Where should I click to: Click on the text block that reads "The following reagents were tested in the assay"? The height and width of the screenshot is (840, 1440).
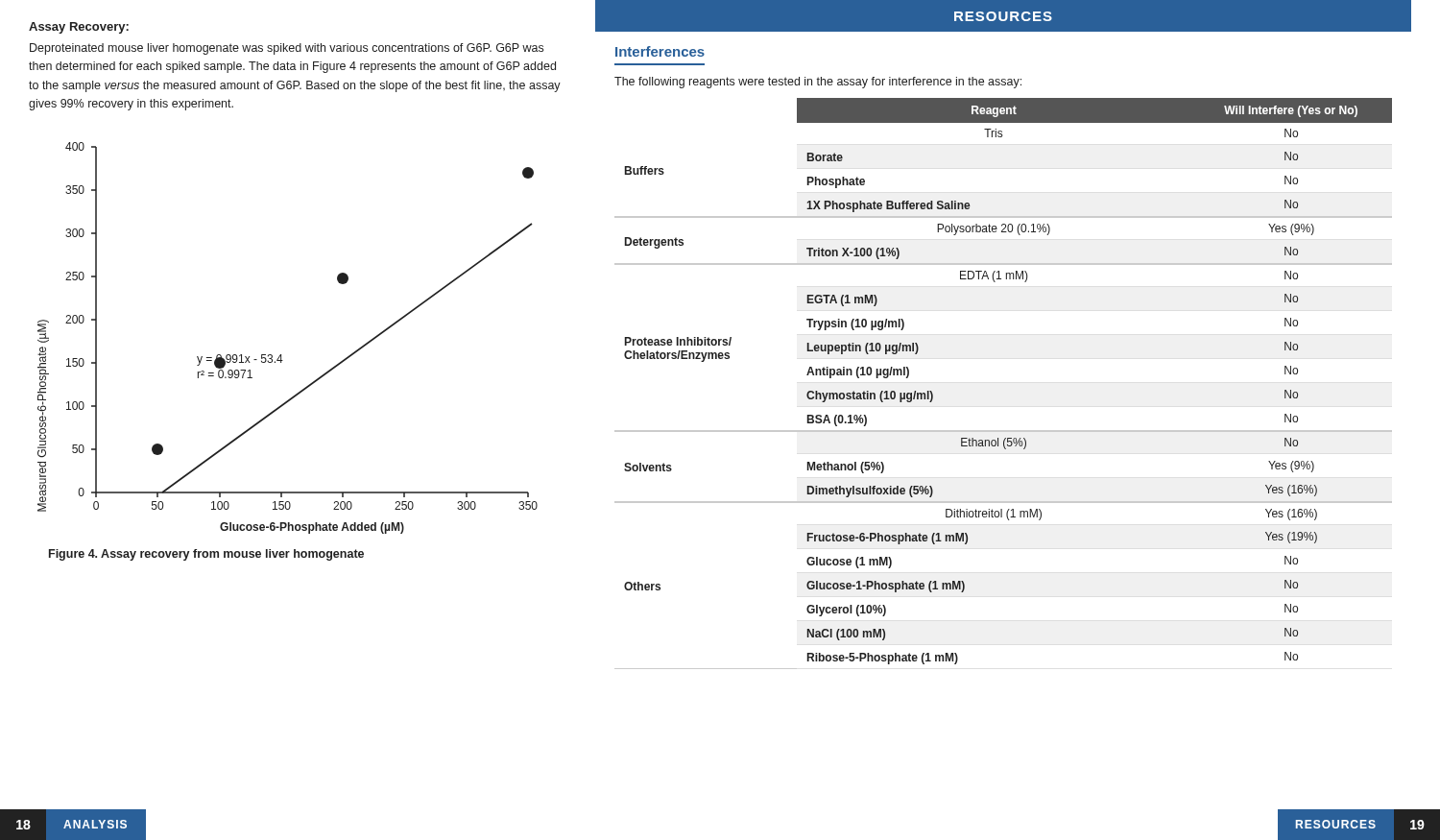coord(819,82)
